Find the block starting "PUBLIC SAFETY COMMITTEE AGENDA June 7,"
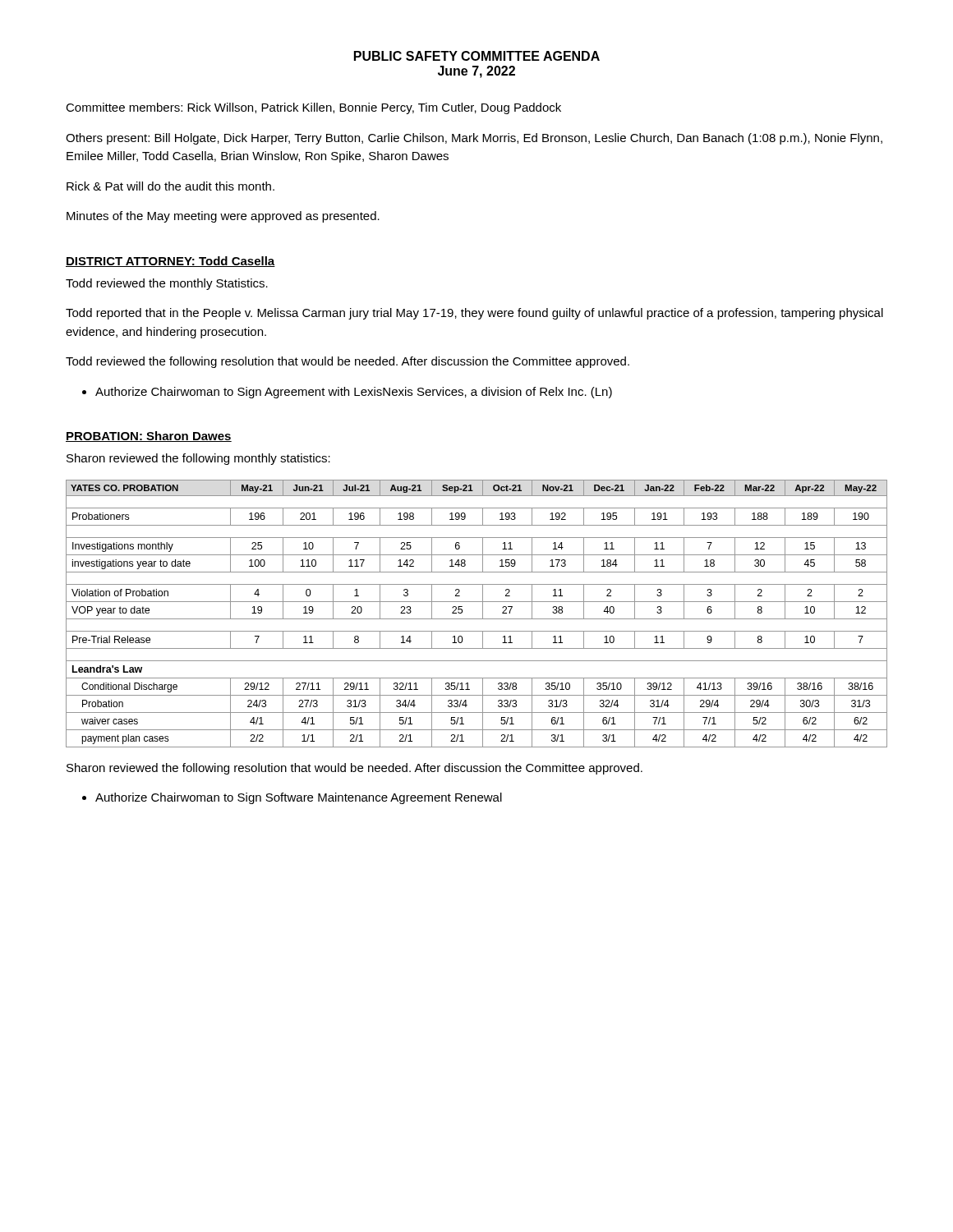Screen dimensions: 1232x953 [x=476, y=64]
